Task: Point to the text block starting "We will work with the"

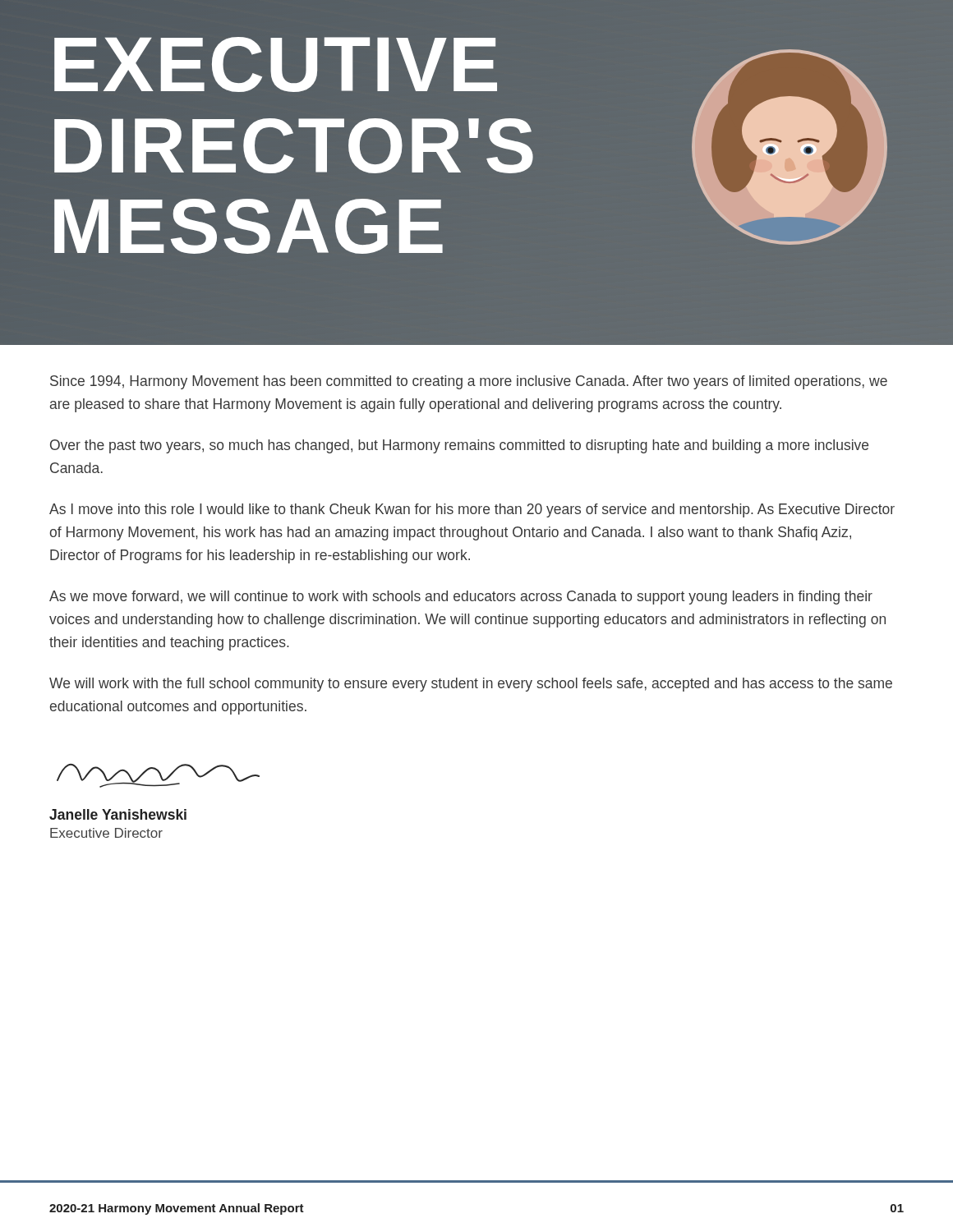Action: coord(471,695)
